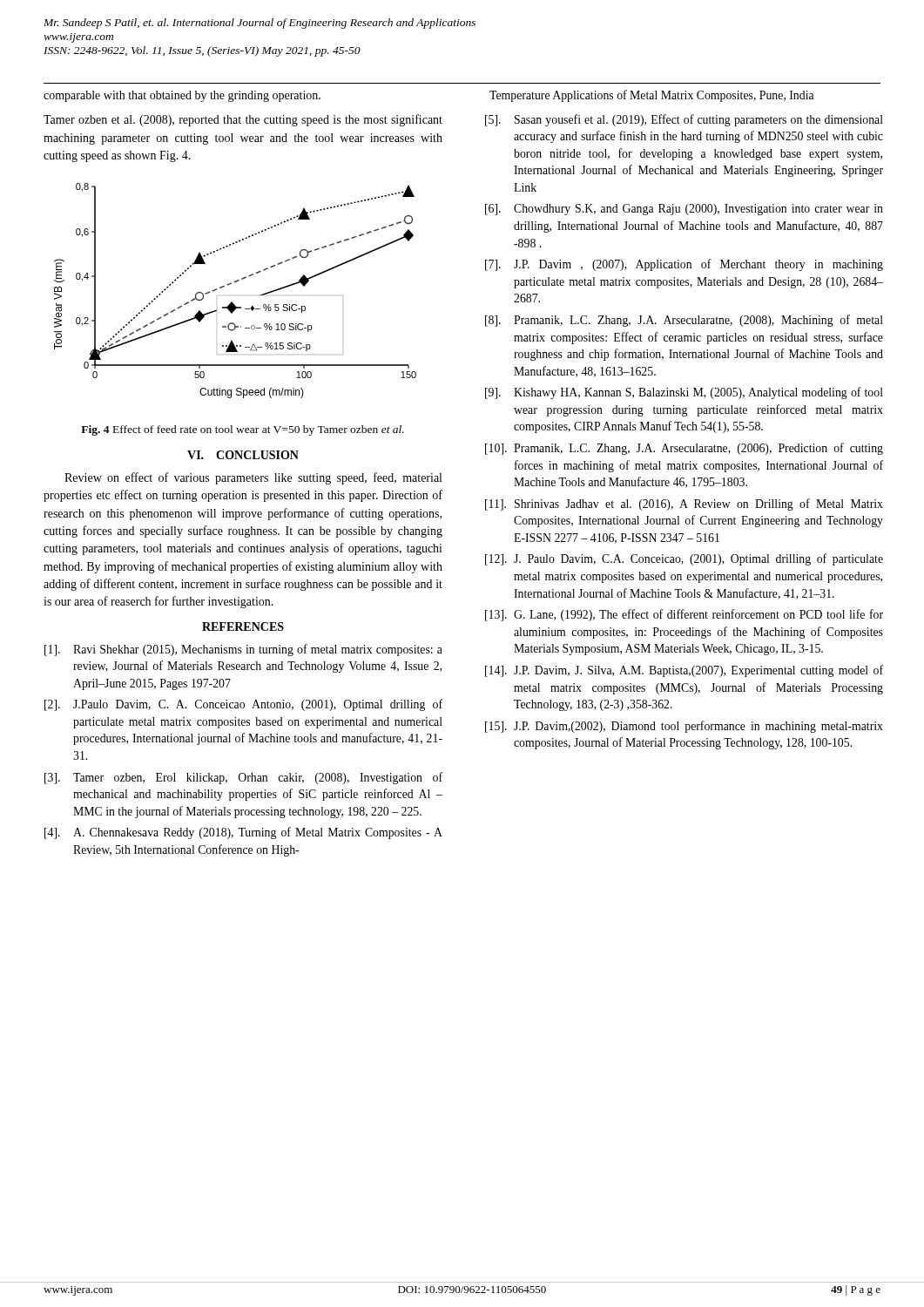
Task: Click on the block starting "[7]. J.P. Davim , (2007), Application of Merchant"
Action: 684,282
